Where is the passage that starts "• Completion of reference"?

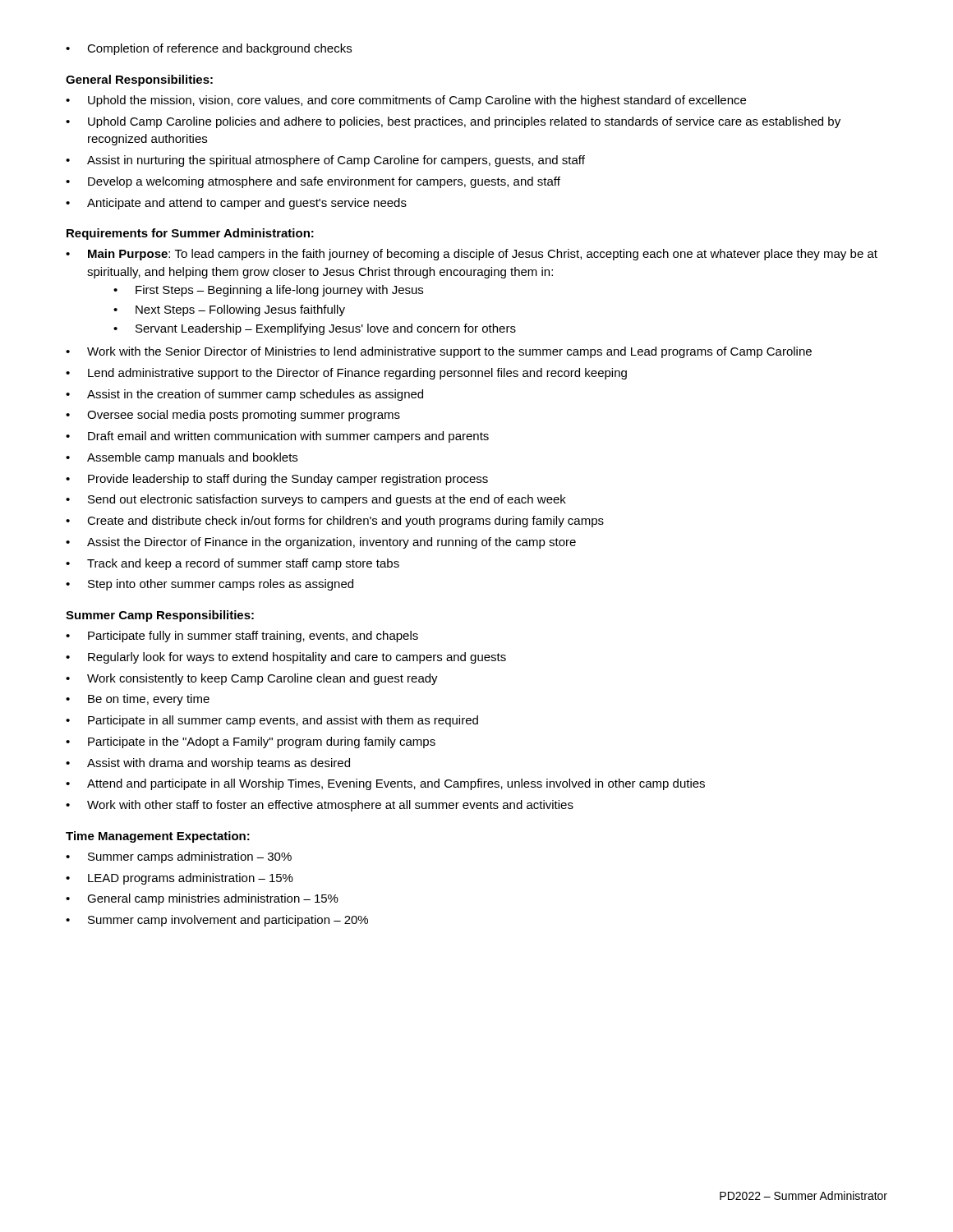click(x=209, y=49)
